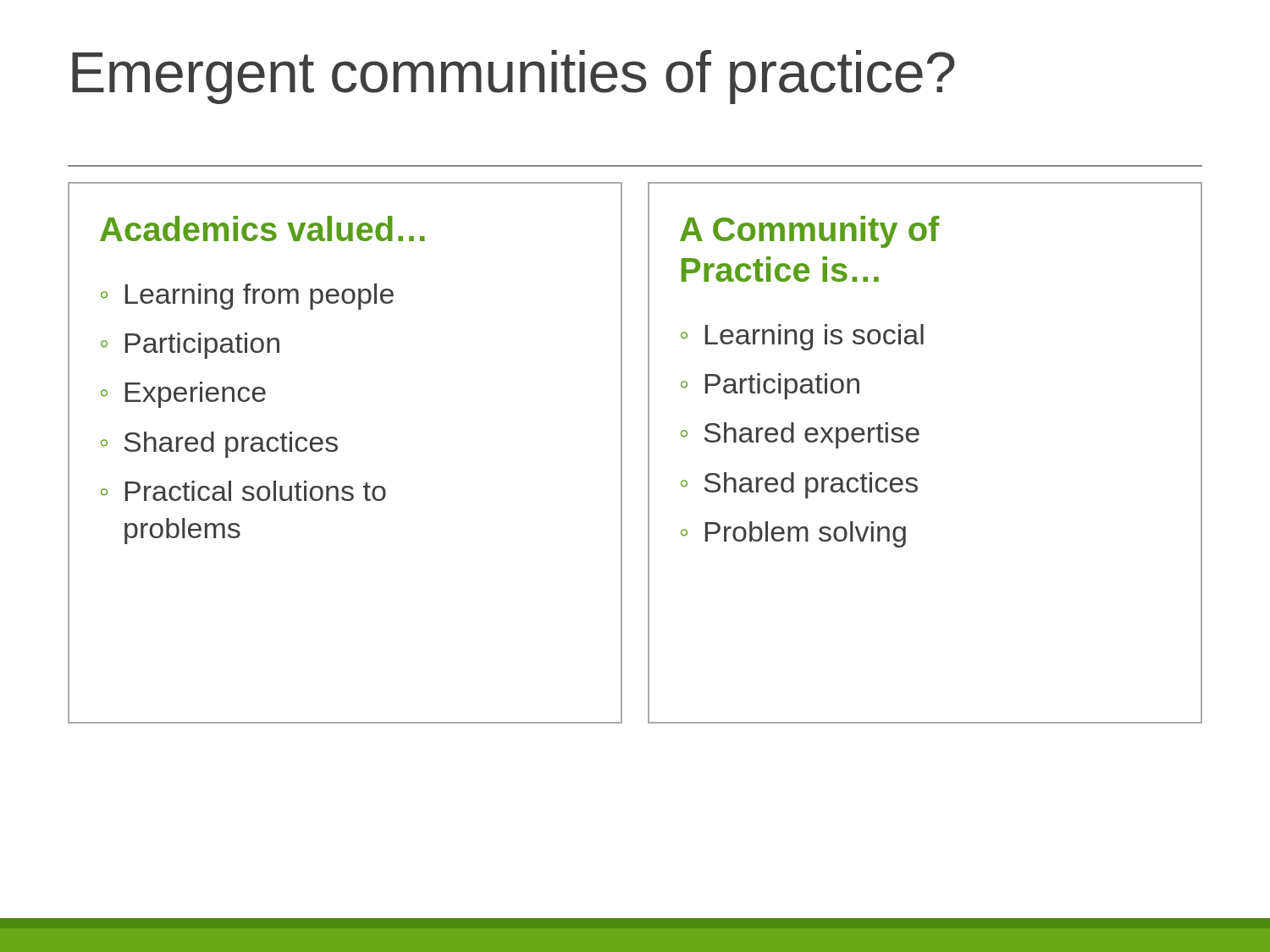
Task: Find the list item containing "Shared expertise"
Action: (812, 433)
